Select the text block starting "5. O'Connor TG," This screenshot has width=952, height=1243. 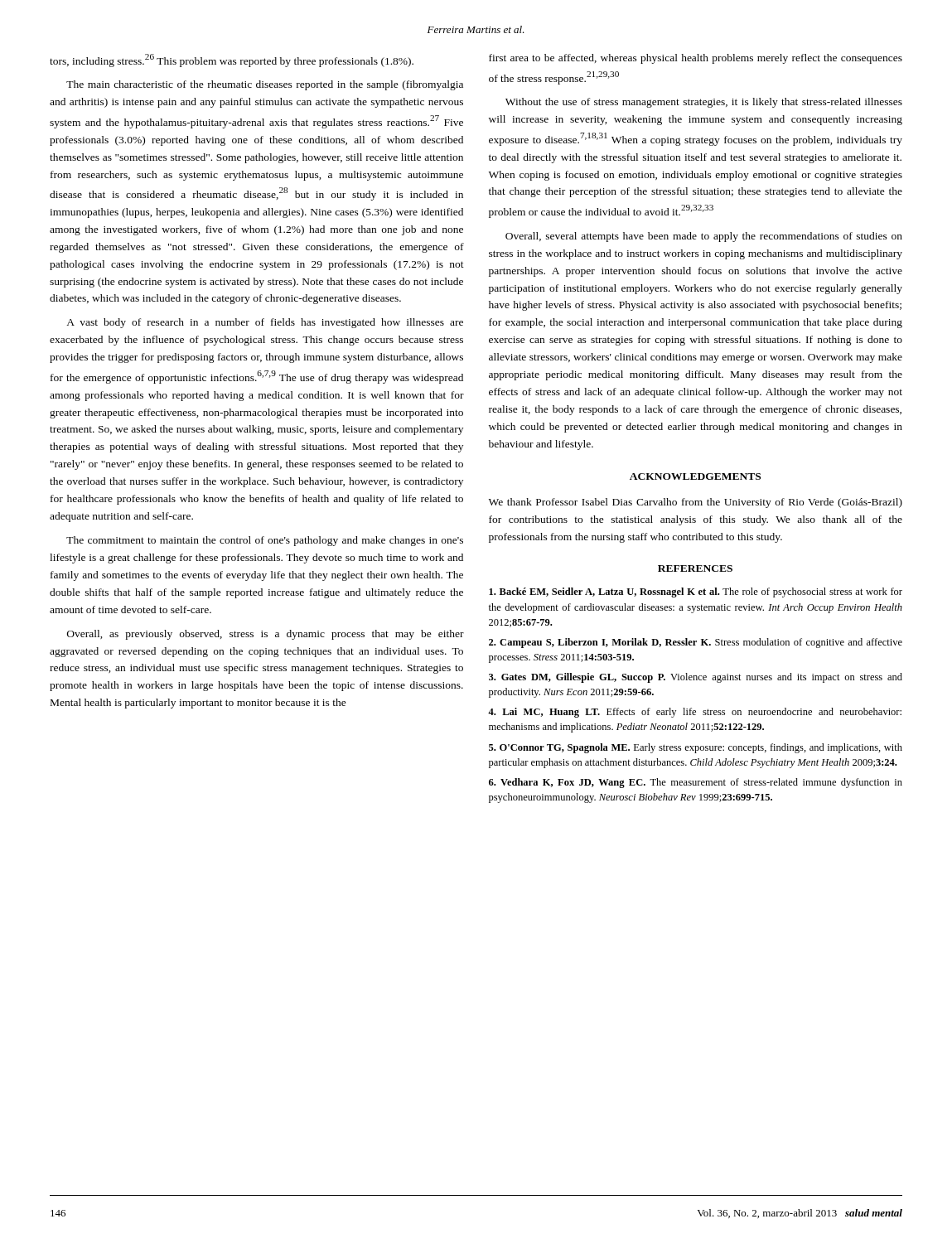tap(695, 755)
